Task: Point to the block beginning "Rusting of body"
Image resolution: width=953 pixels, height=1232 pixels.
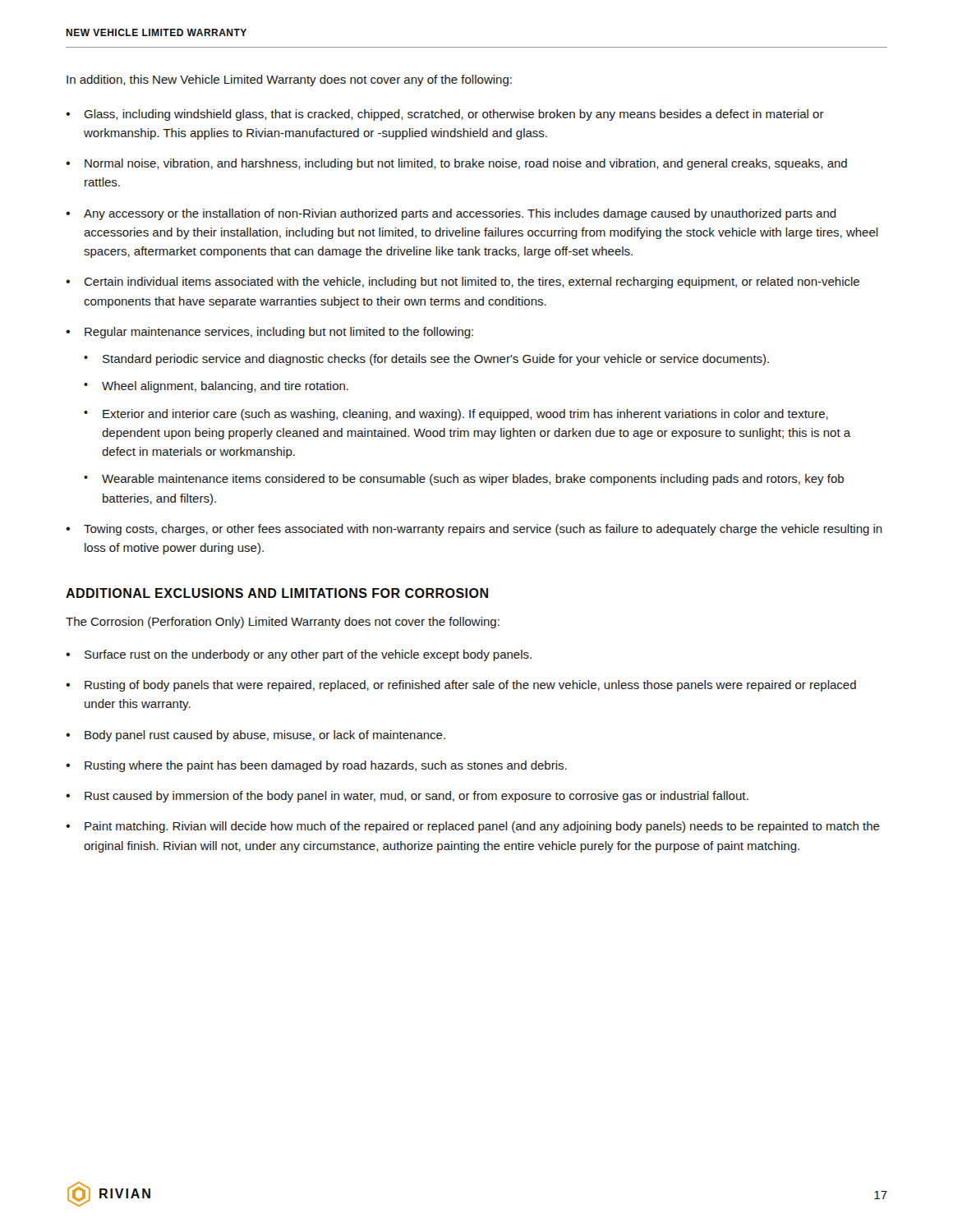Action: (470, 694)
